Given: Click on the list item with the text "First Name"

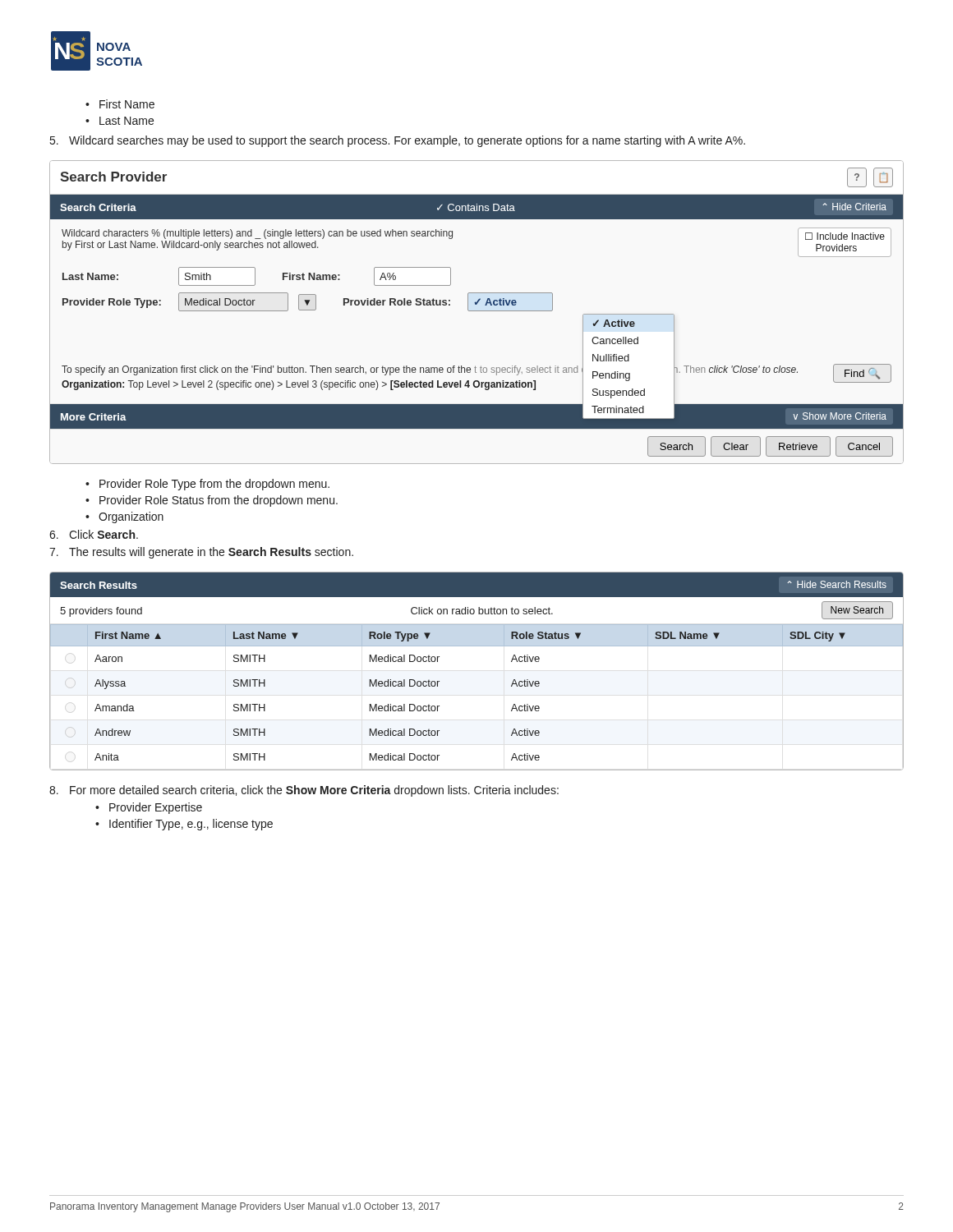Looking at the screenshot, I should (x=120, y=104).
